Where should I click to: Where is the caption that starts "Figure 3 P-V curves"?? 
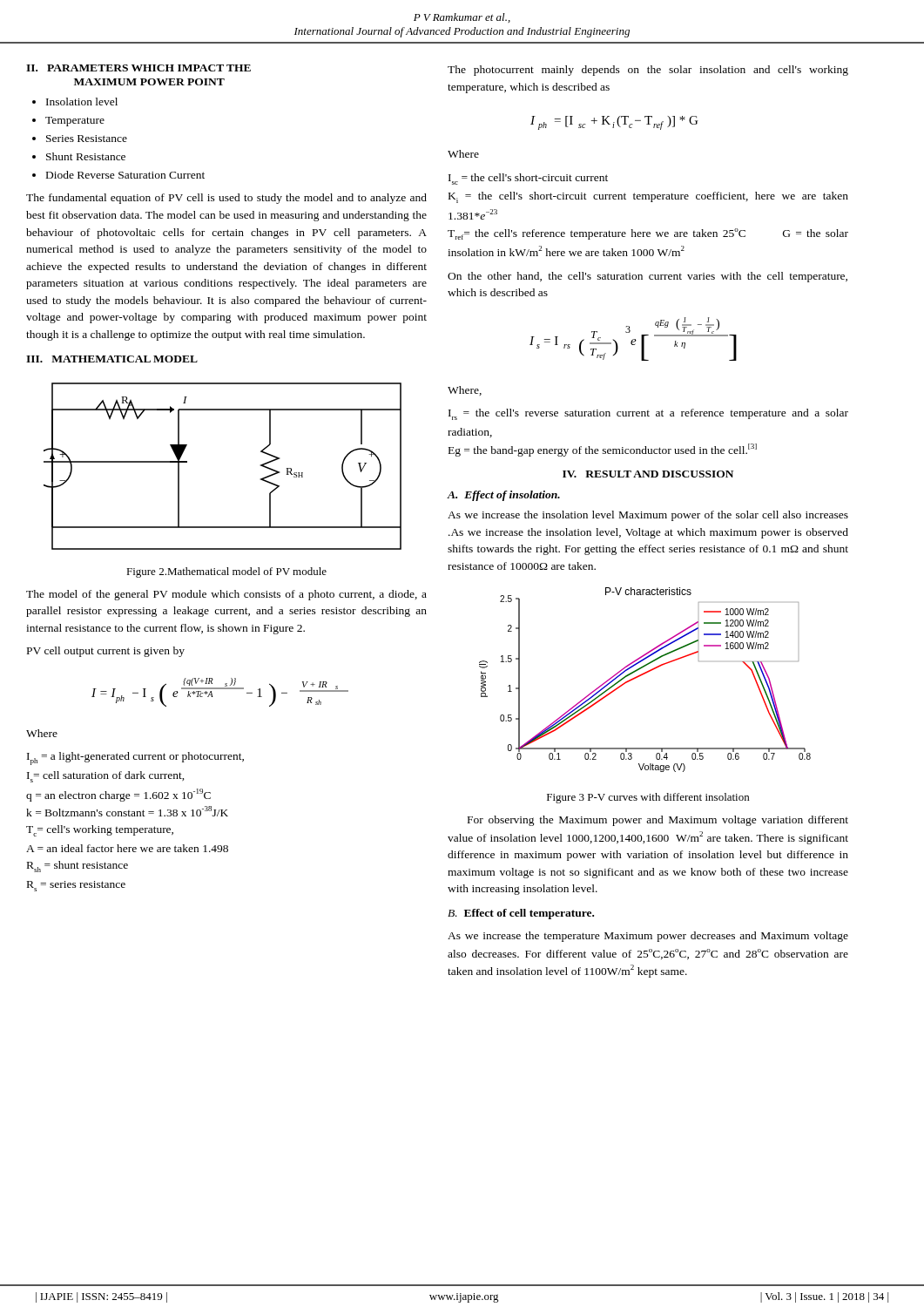pyautogui.click(x=648, y=797)
